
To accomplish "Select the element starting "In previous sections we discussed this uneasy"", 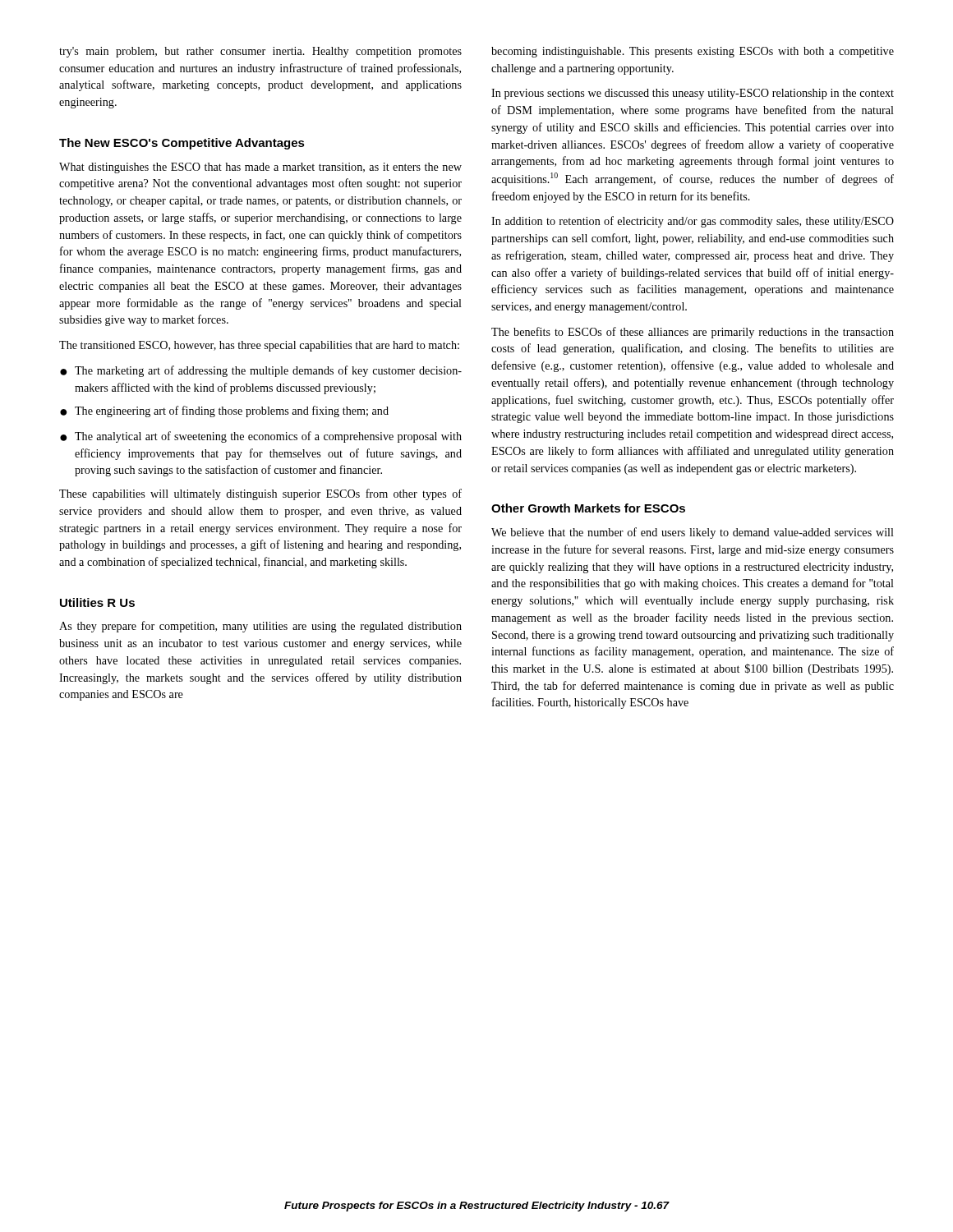I will coord(693,145).
